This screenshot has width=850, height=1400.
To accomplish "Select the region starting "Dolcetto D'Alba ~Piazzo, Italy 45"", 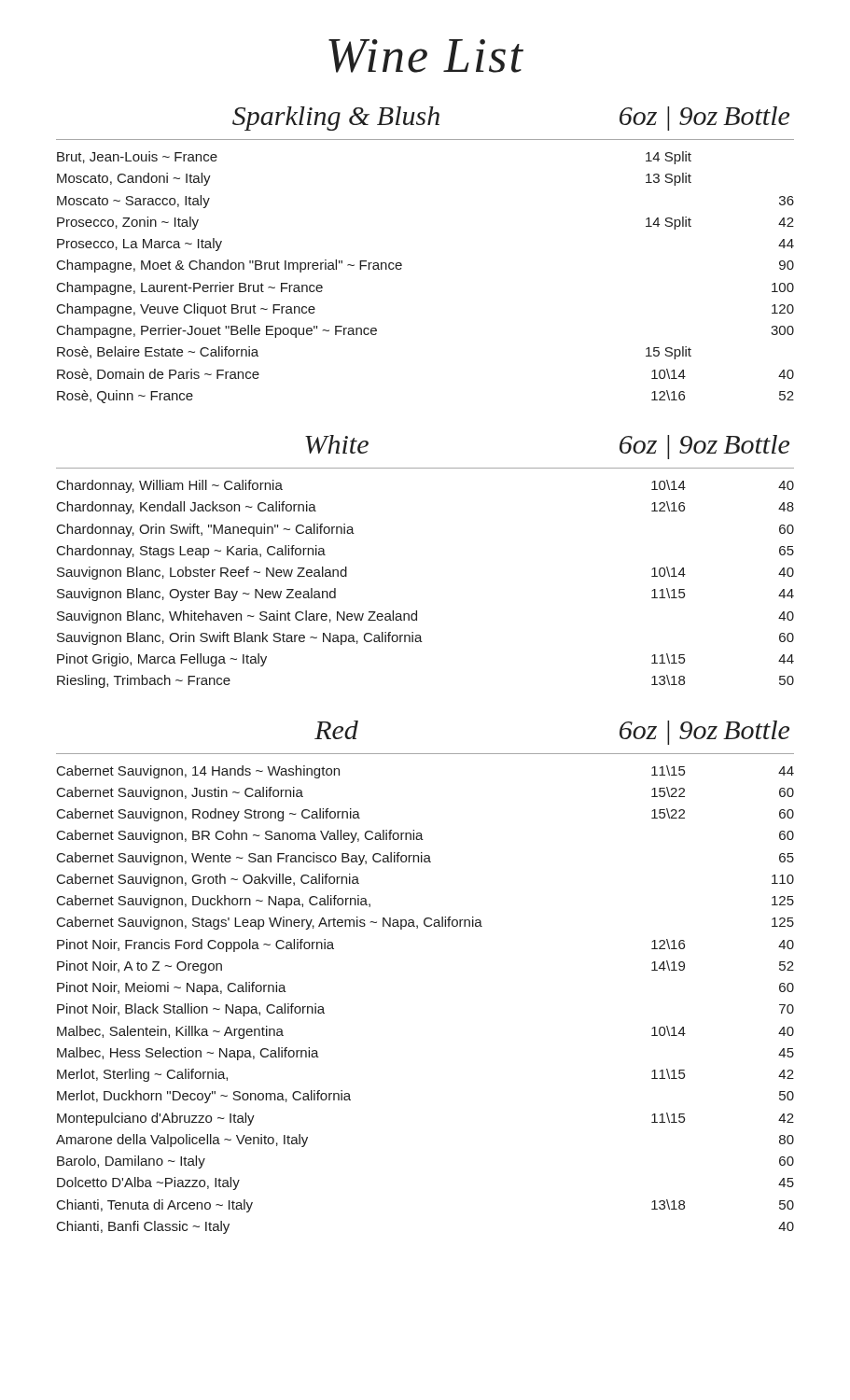I will pos(148,1183).
